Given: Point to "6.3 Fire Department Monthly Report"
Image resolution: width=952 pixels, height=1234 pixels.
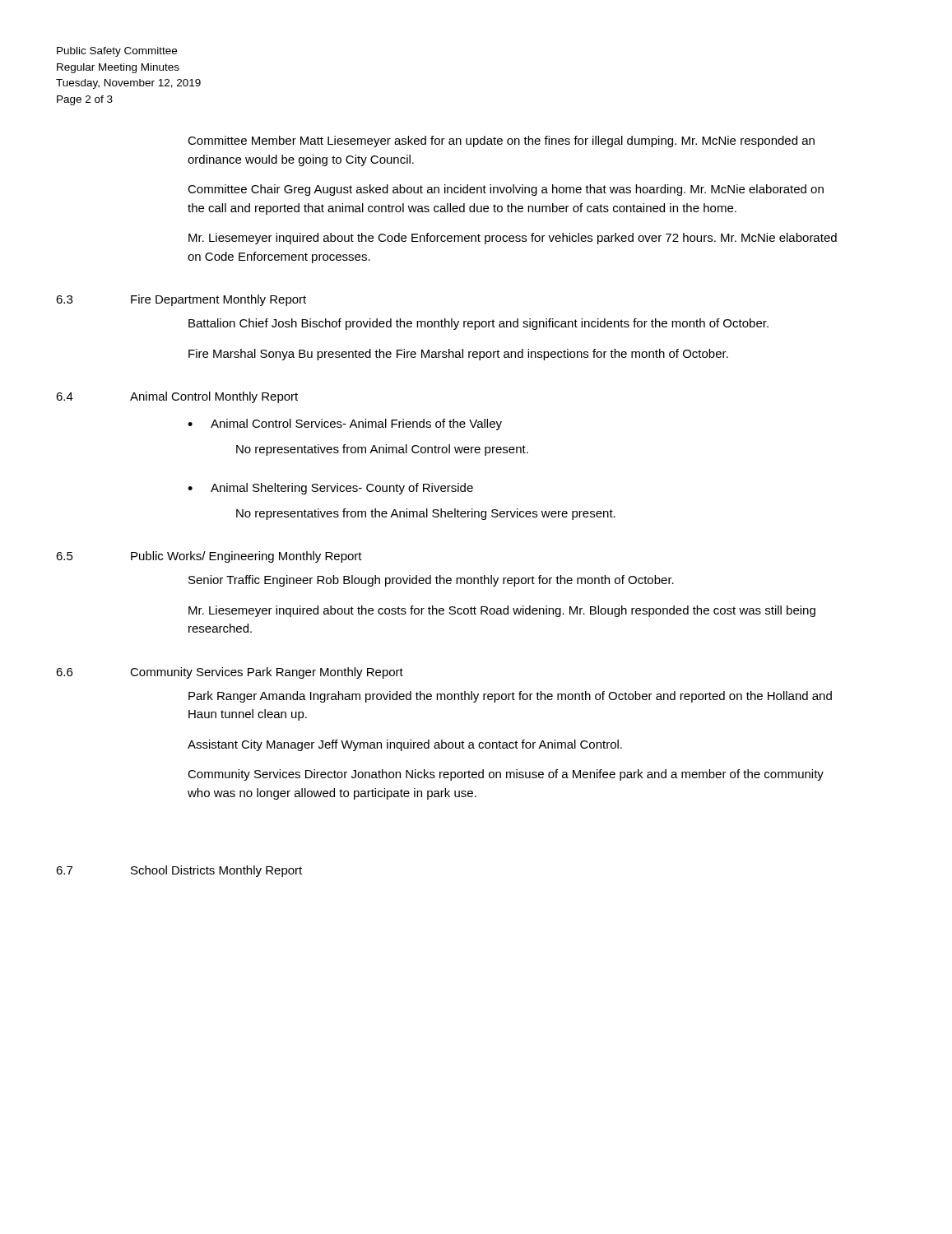Looking at the screenshot, I should pyautogui.click(x=181, y=299).
